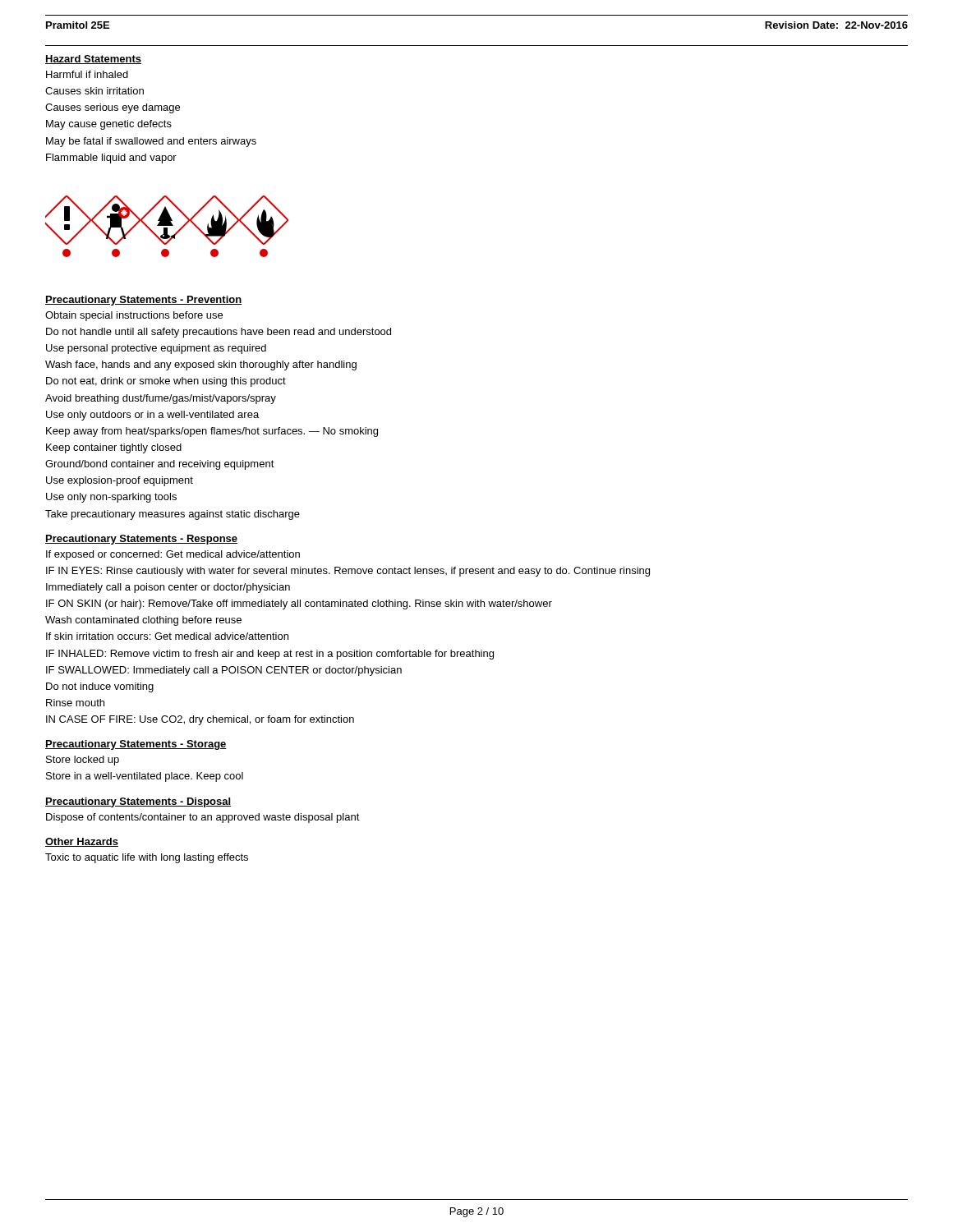
Task: Point to the block beginning "Dispose of contents/container to an approved"
Action: (x=203, y=818)
